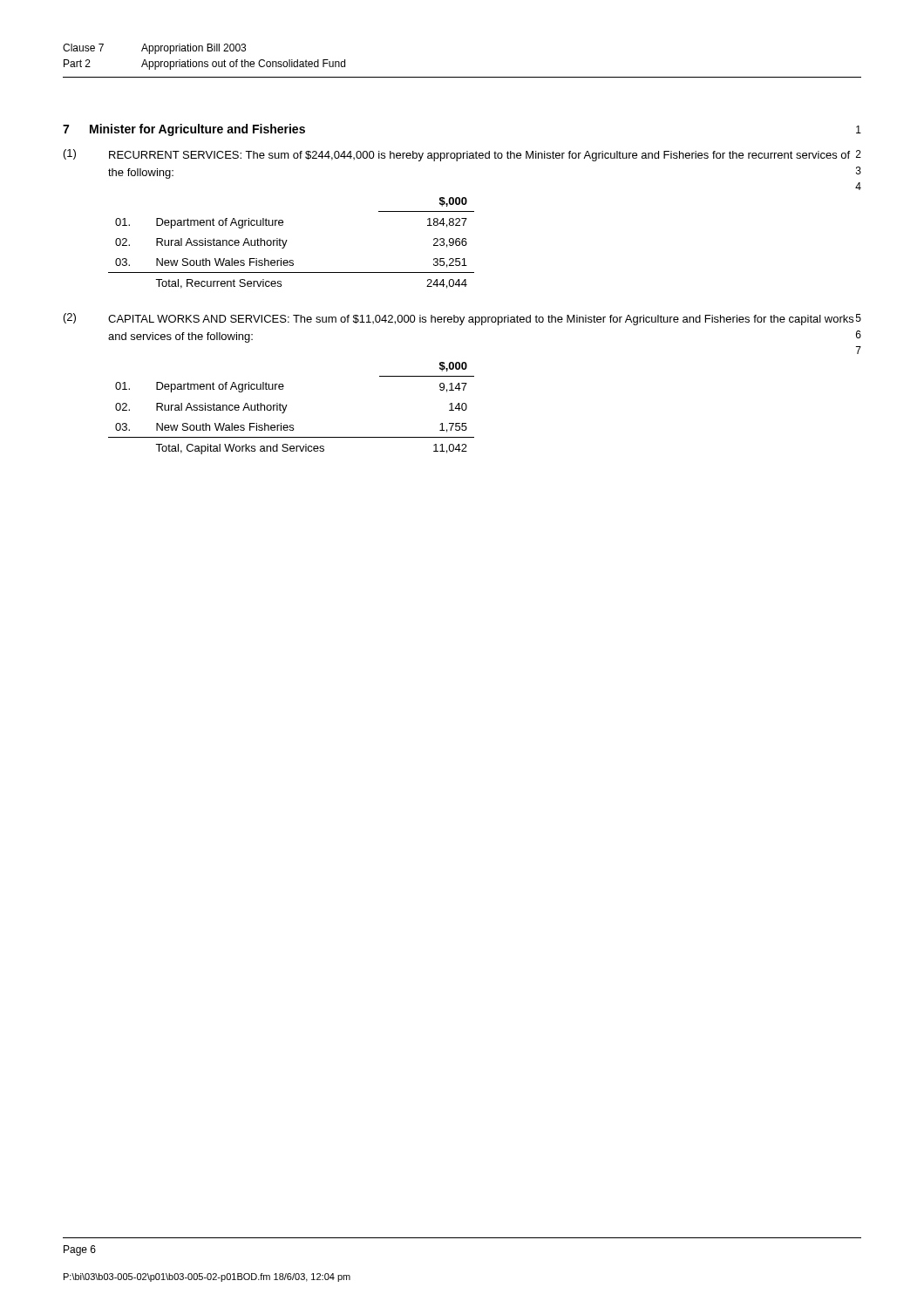Find the text block that reads "(1) RECURRENT SERVICES: The sum"
Screen dimensions: 1308x924
pos(462,164)
